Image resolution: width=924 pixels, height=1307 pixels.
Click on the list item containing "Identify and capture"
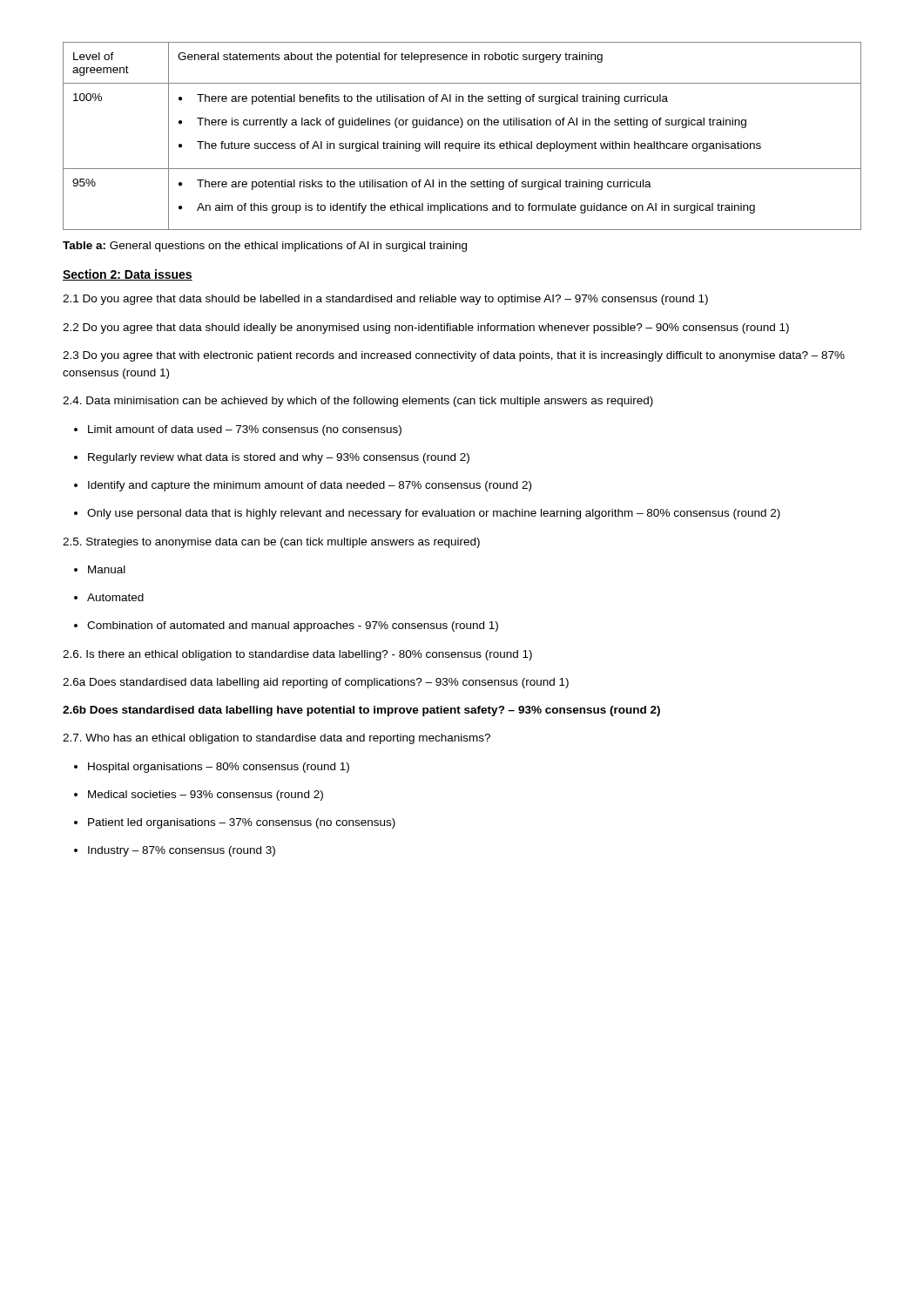tap(474, 486)
